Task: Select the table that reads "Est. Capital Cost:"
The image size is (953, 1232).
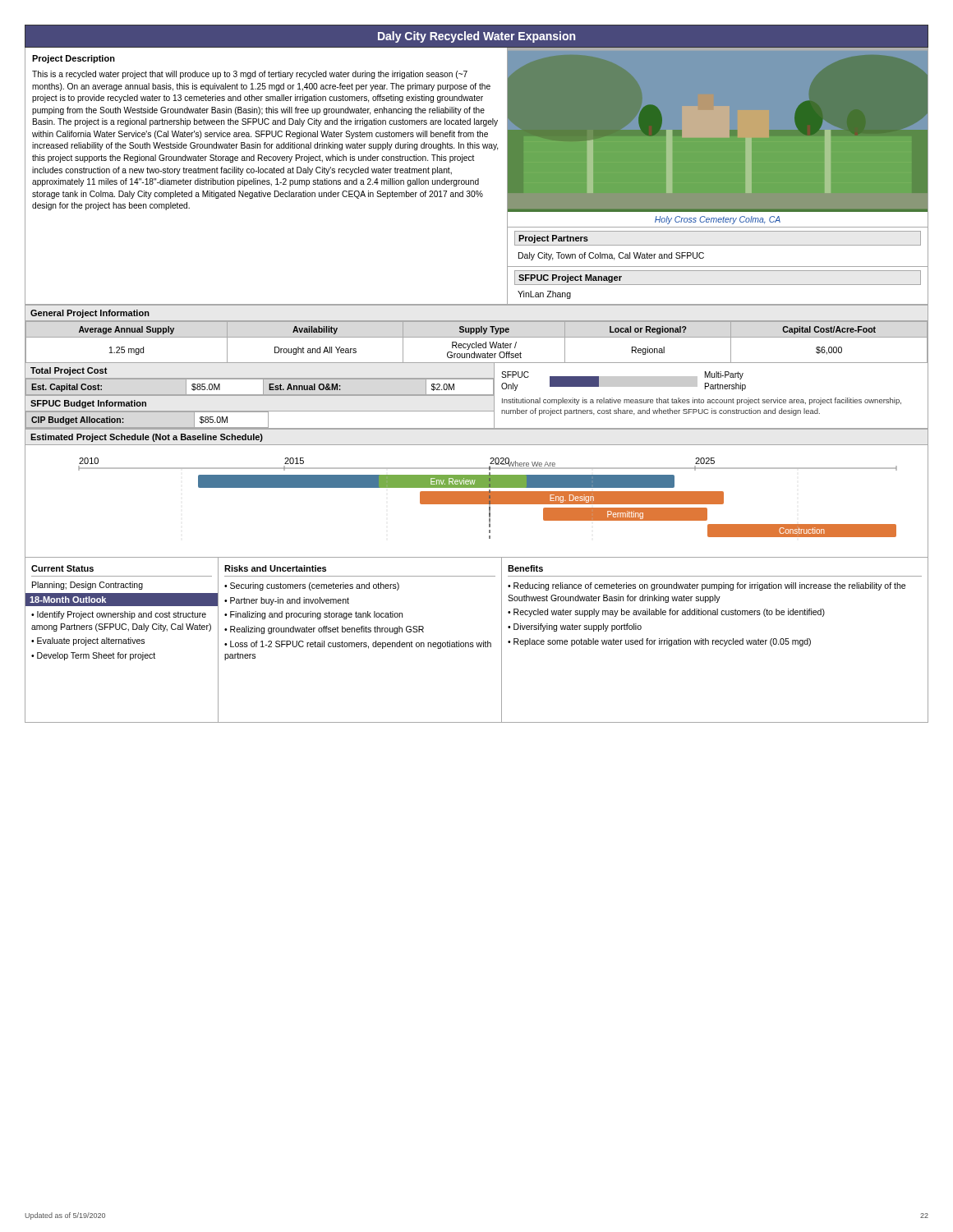Action: pyautogui.click(x=260, y=387)
